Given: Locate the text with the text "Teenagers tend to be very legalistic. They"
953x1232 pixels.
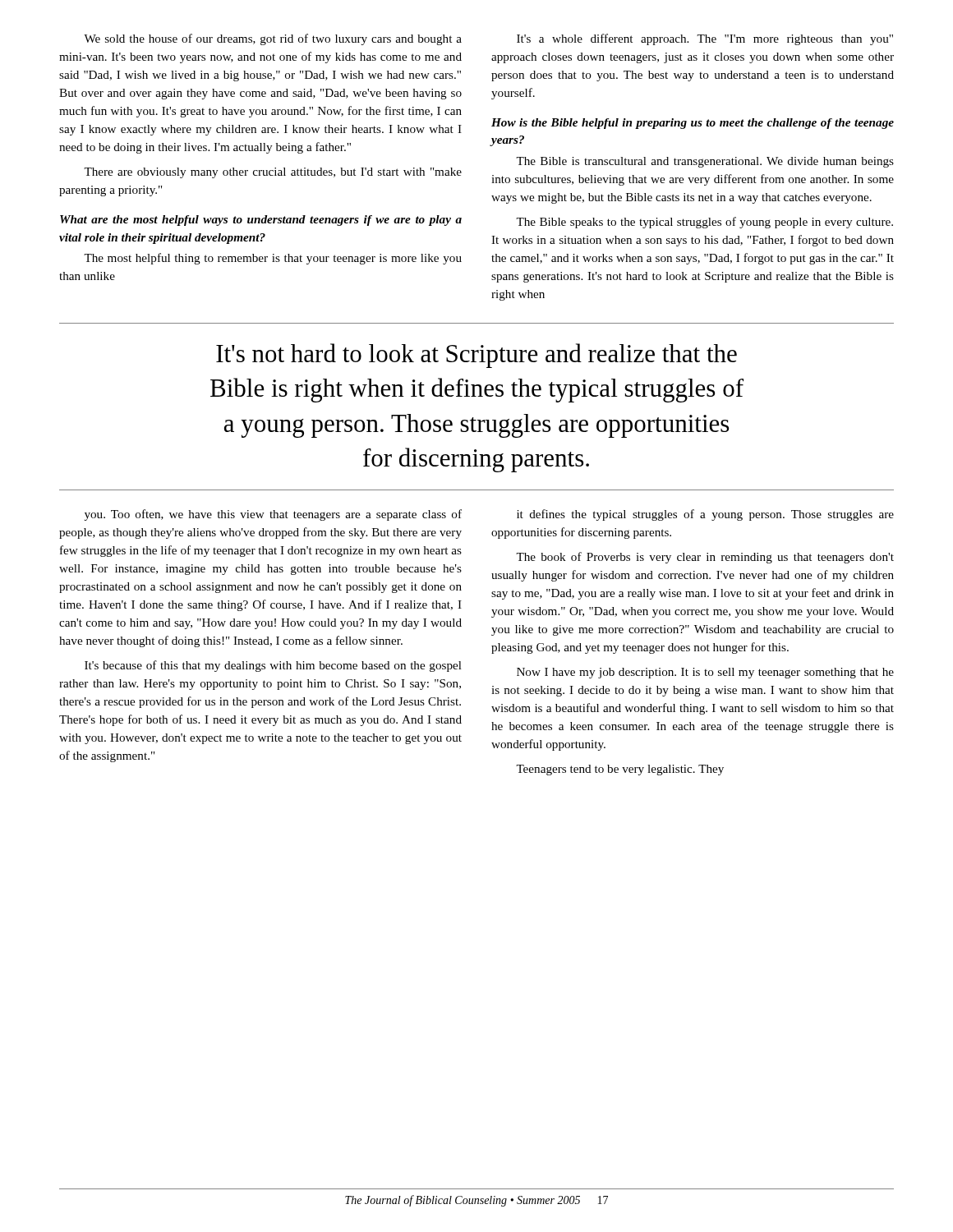Looking at the screenshot, I should (620, 769).
